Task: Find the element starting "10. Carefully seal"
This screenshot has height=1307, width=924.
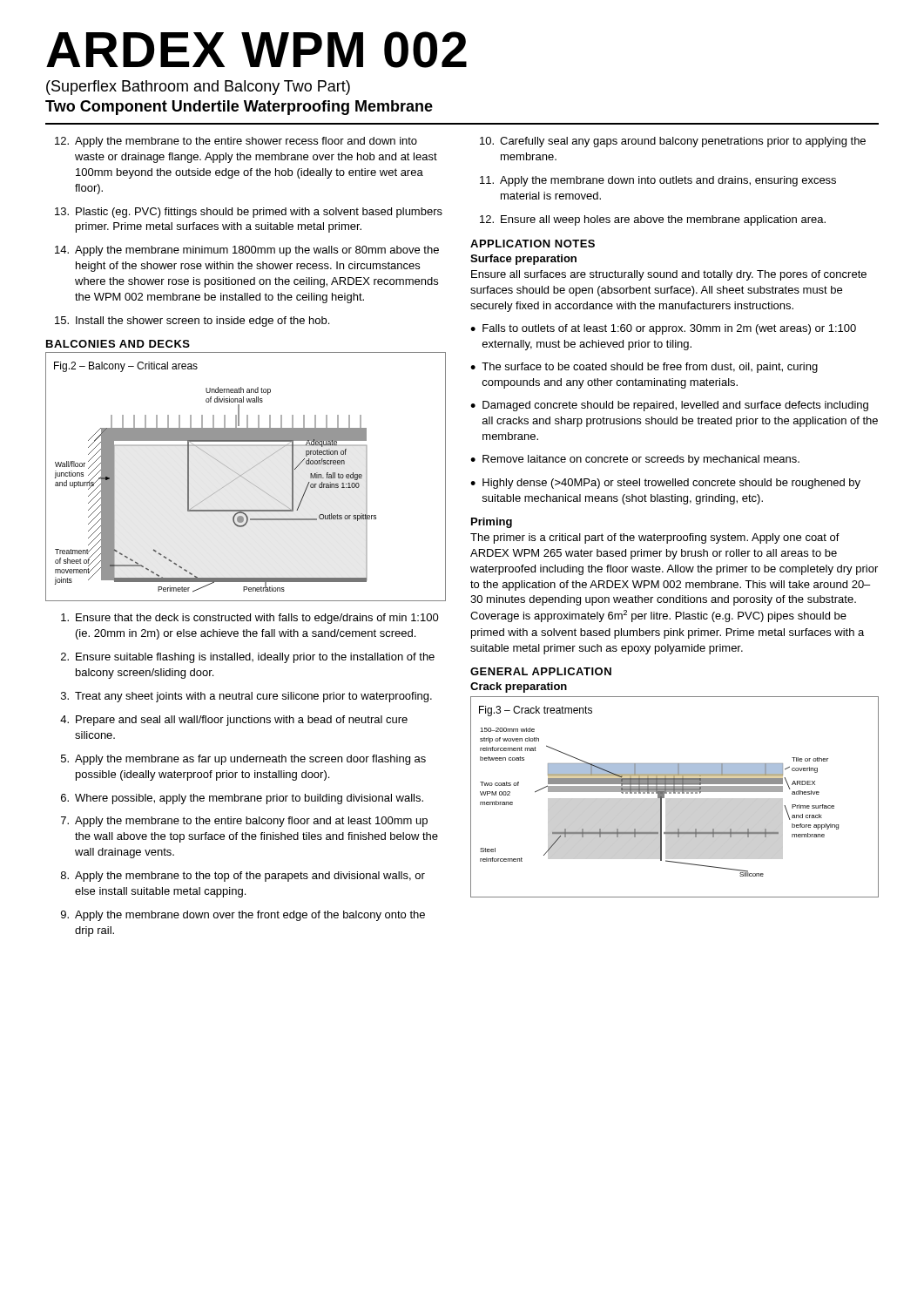Action: click(675, 149)
